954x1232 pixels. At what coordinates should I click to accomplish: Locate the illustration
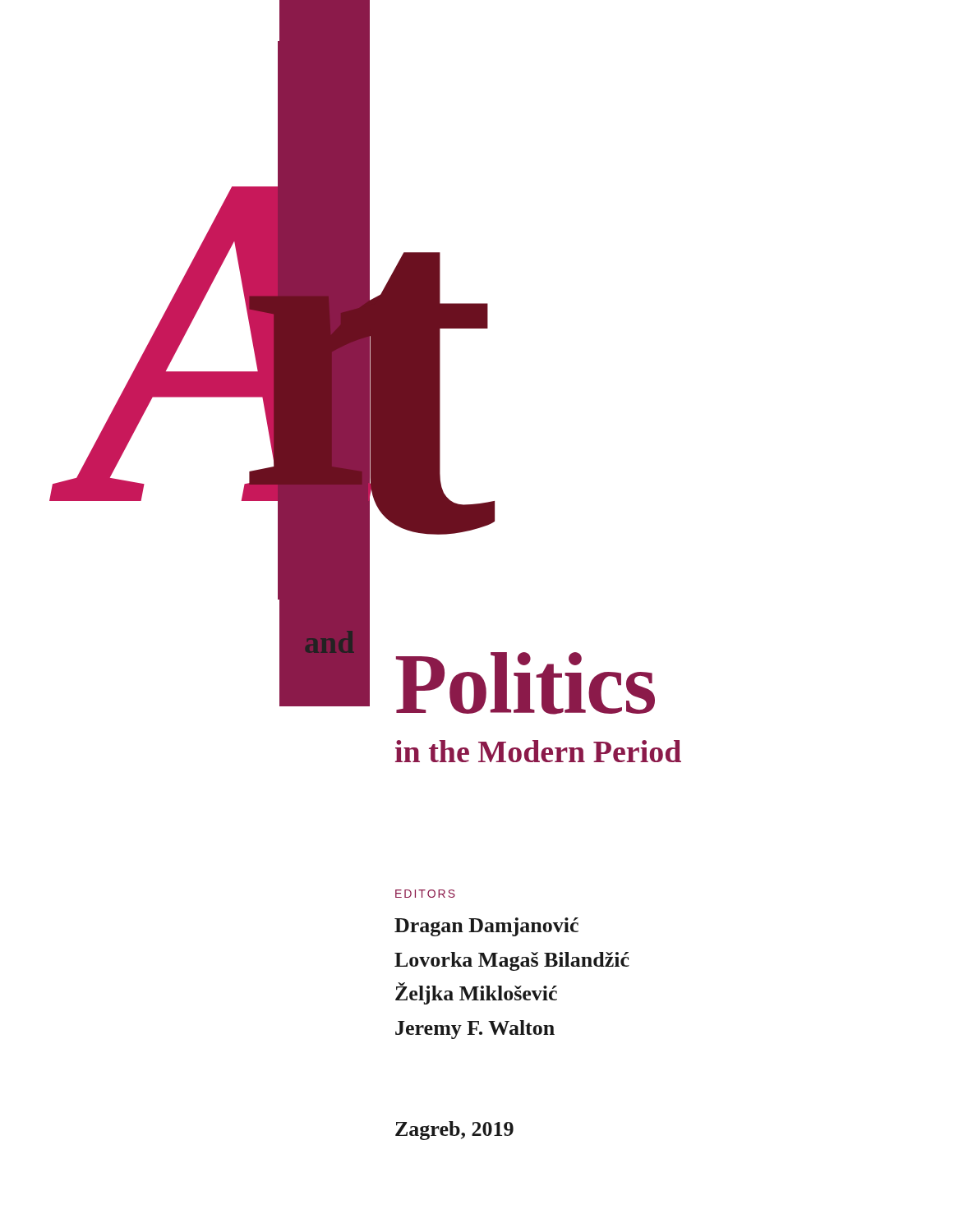(x=337, y=320)
